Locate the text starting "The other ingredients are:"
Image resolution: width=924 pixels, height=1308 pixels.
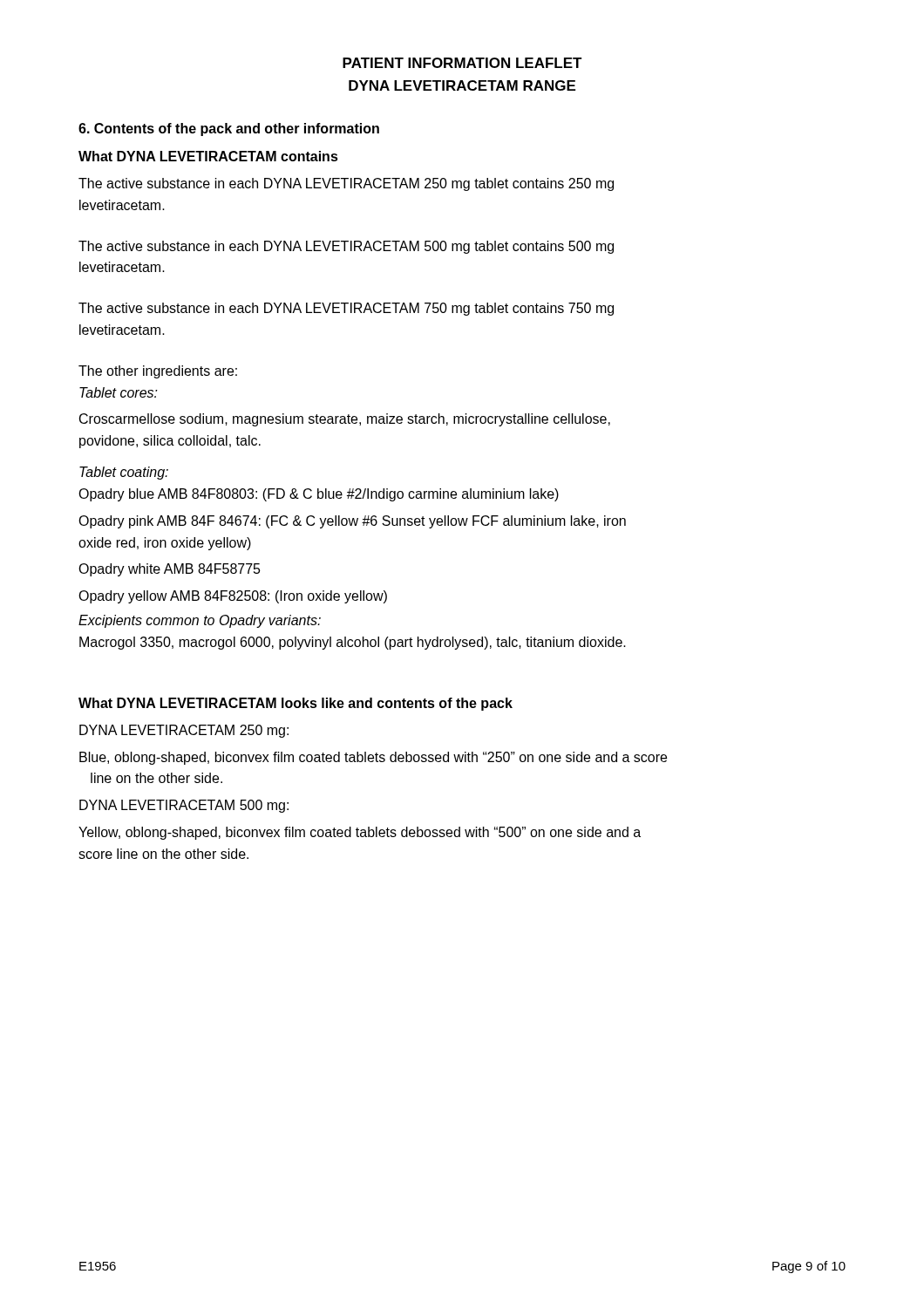coord(158,382)
